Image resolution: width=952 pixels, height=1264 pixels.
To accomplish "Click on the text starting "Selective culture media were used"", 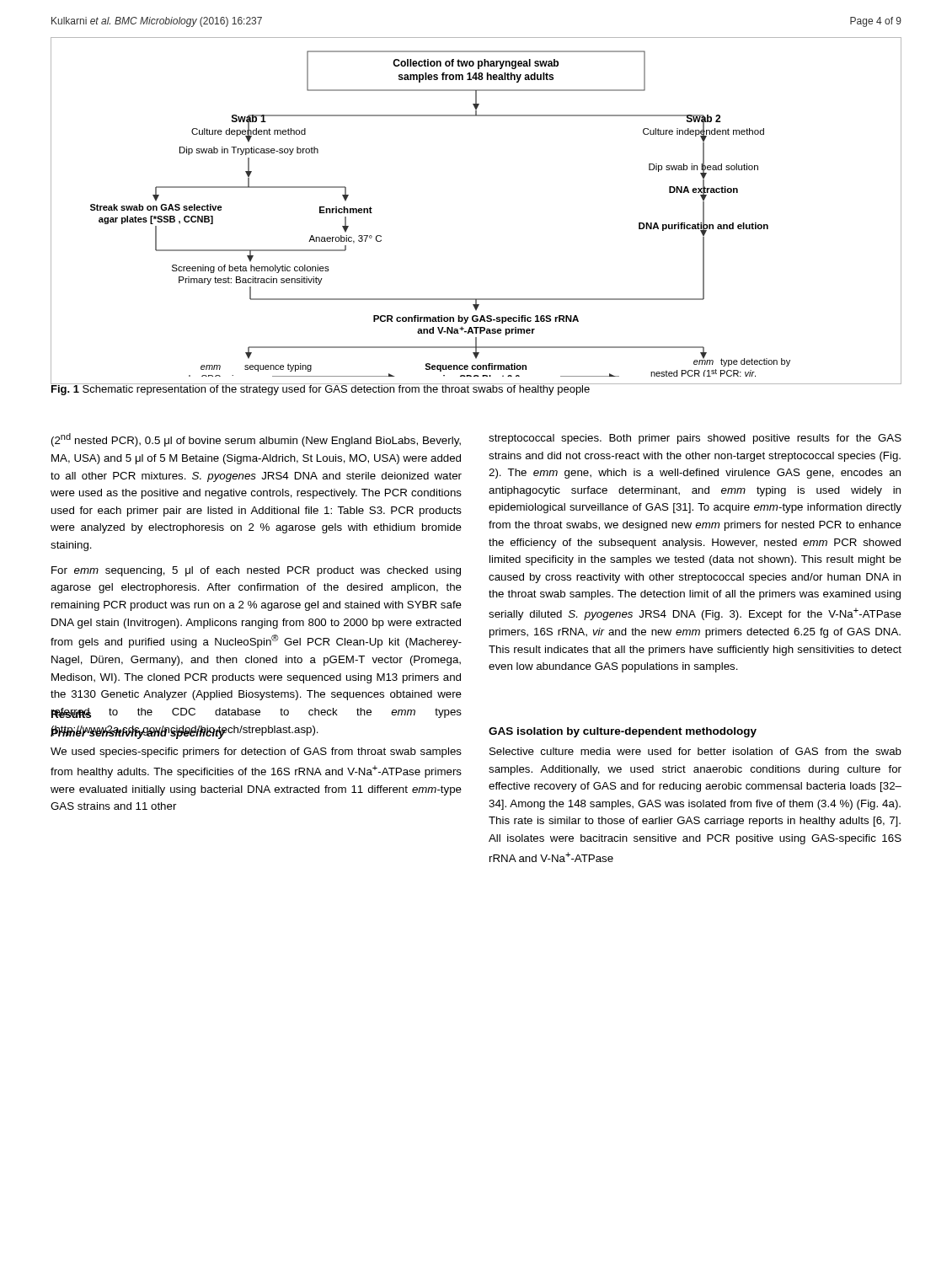I will (x=695, y=805).
